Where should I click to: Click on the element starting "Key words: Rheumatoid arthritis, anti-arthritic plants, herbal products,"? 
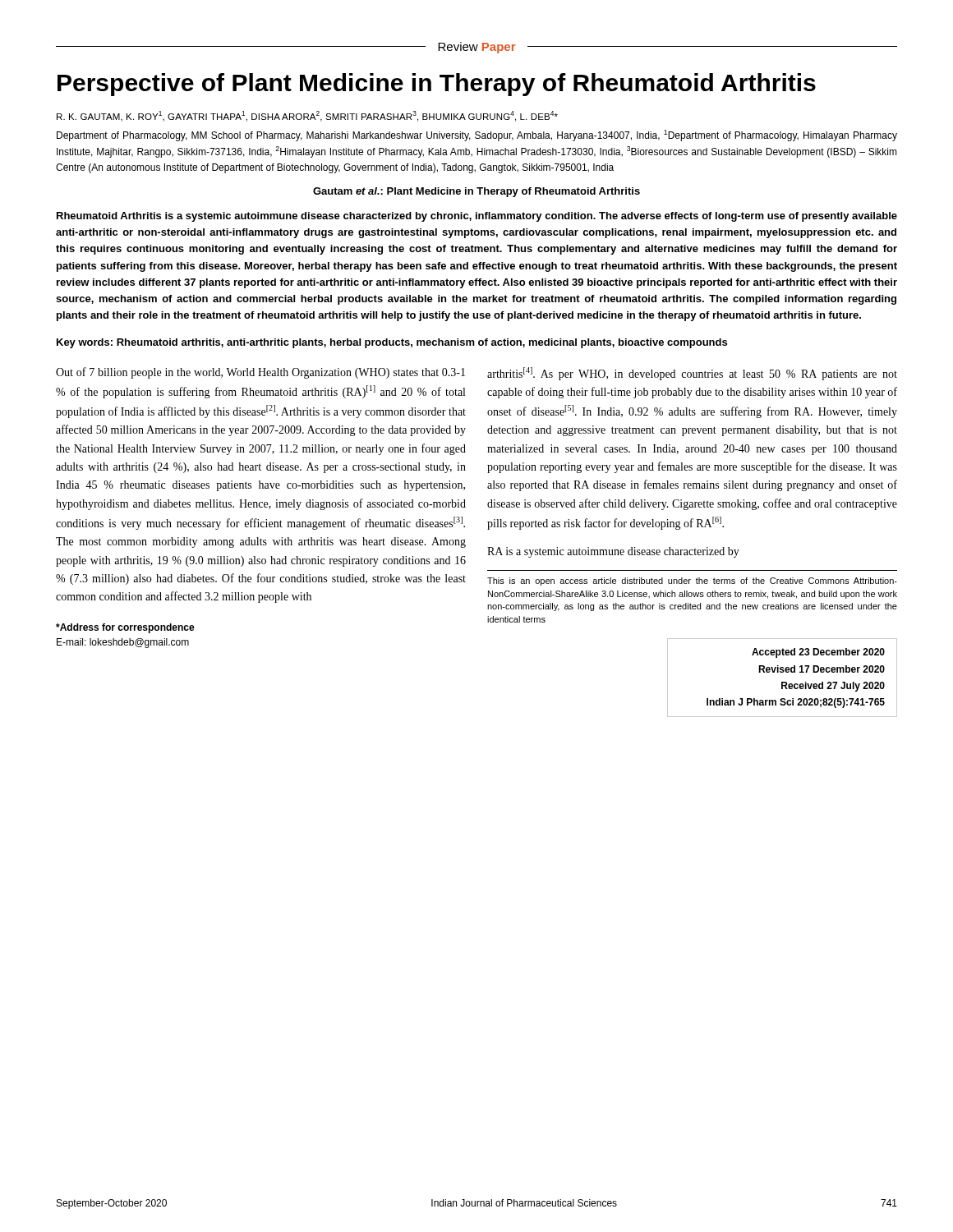(x=476, y=342)
